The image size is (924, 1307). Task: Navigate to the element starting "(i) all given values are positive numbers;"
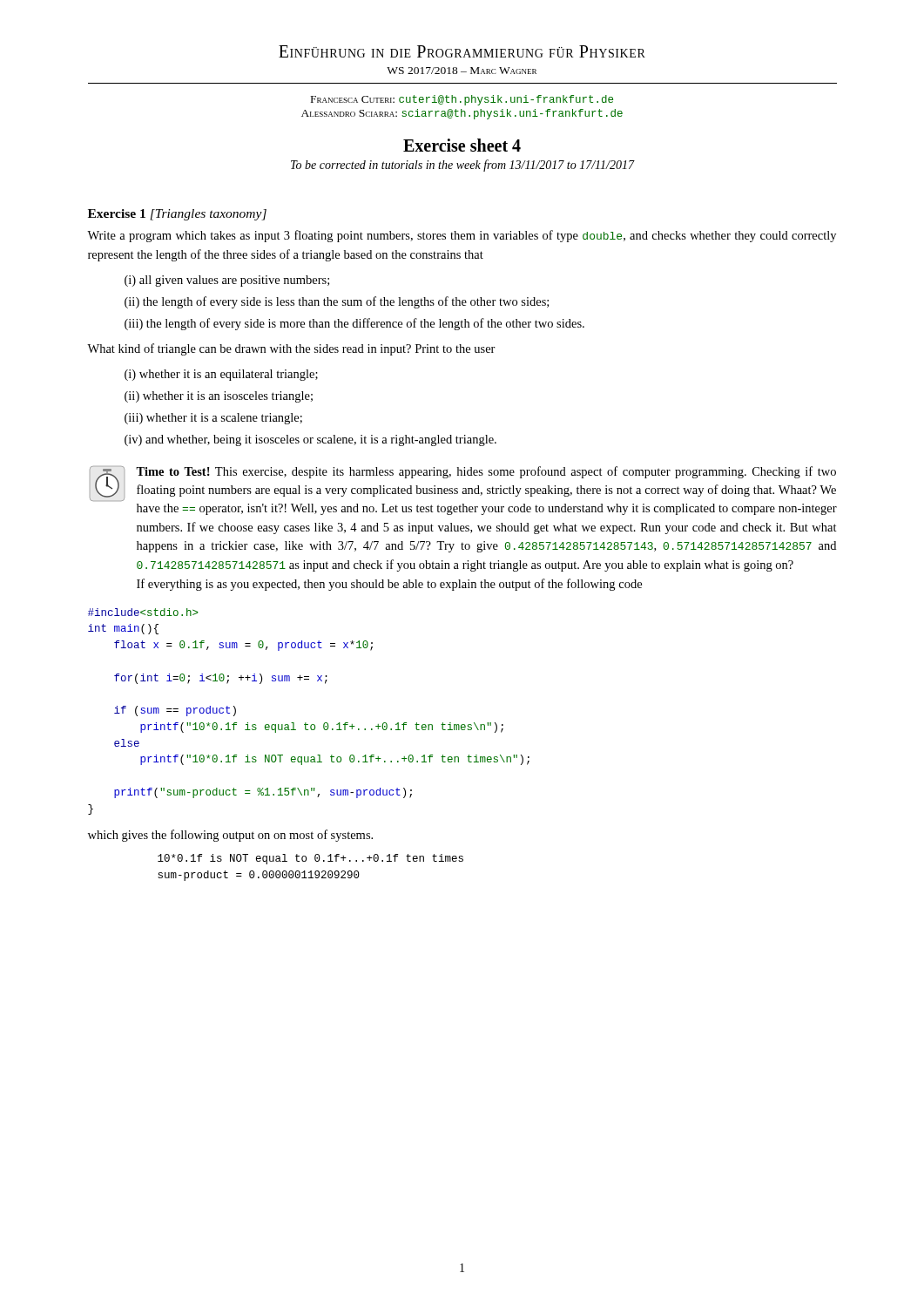tap(227, 280)
